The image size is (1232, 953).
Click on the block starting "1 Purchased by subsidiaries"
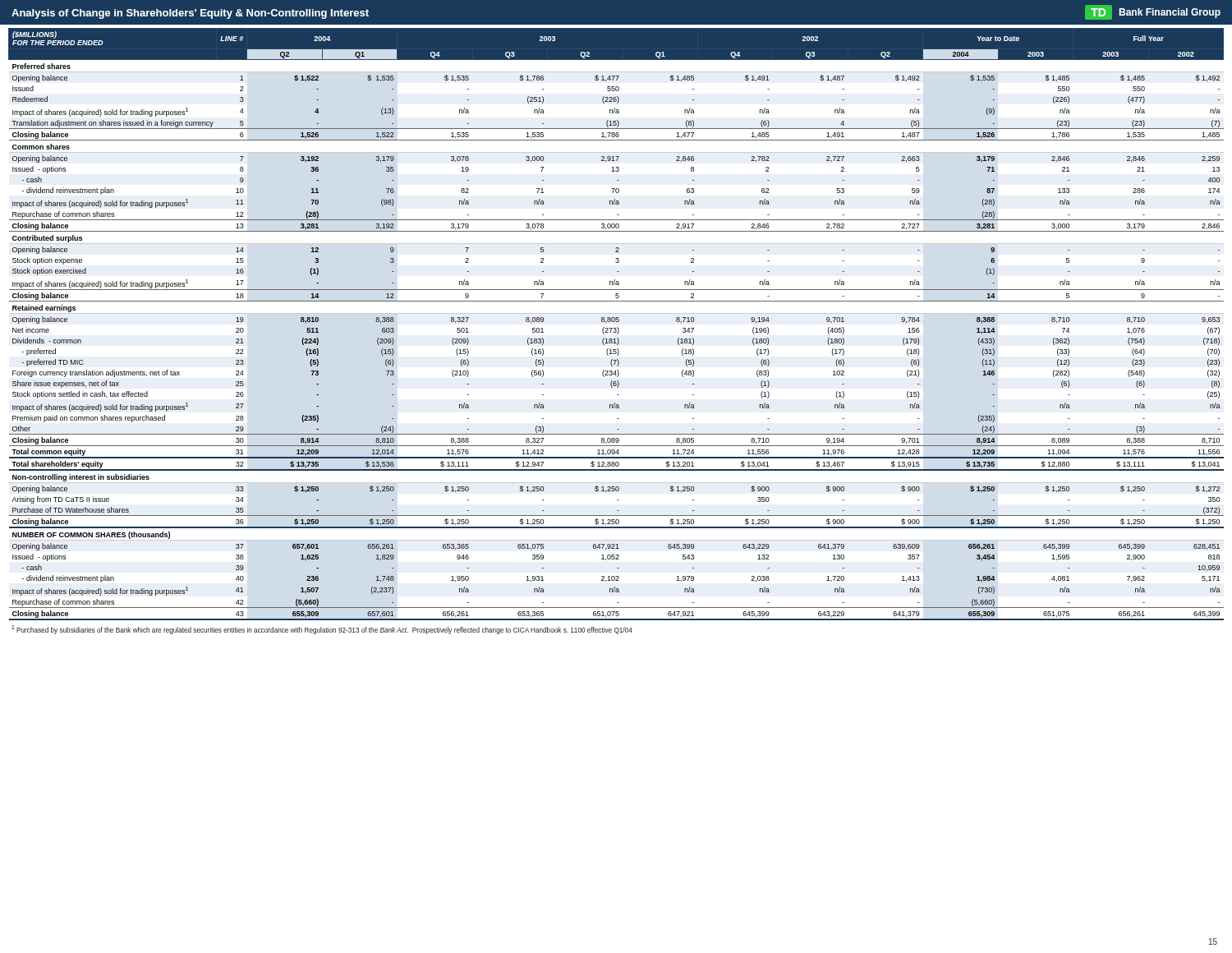pyautogui.click(x=322, y=629)
